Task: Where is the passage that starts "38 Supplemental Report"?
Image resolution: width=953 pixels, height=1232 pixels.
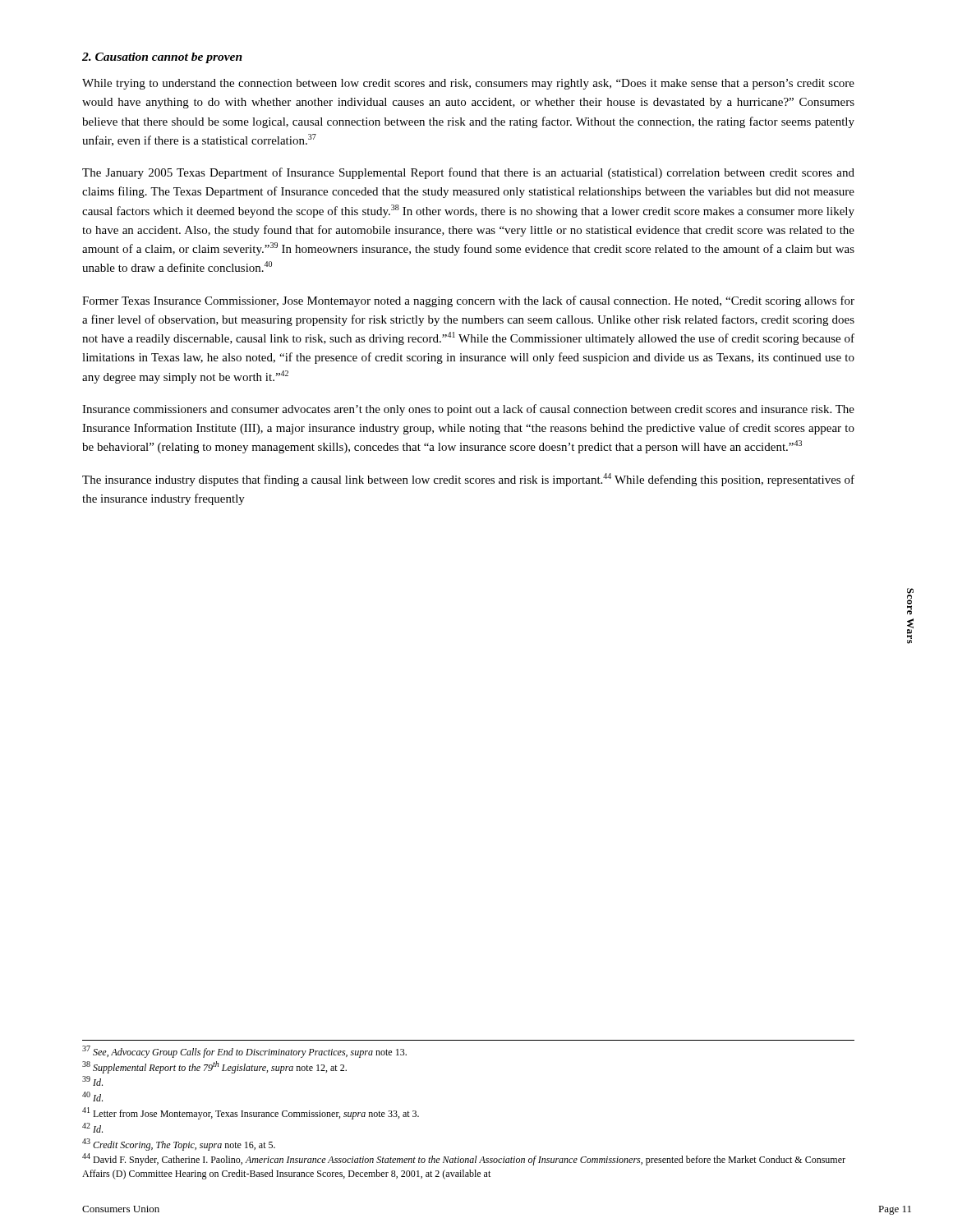Action: tap(215, 1067)
